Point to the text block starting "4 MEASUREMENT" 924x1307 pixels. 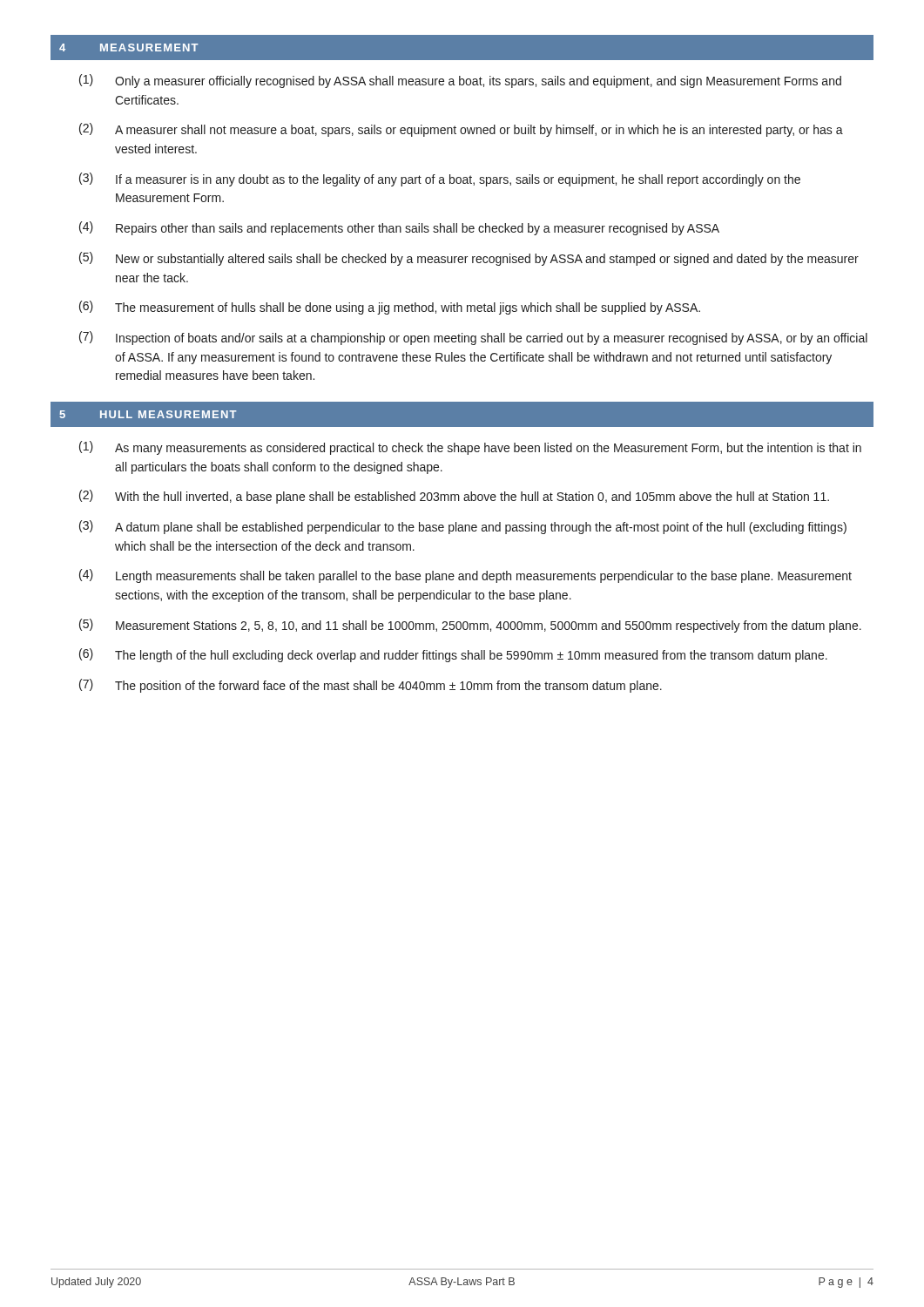(129, 47)
